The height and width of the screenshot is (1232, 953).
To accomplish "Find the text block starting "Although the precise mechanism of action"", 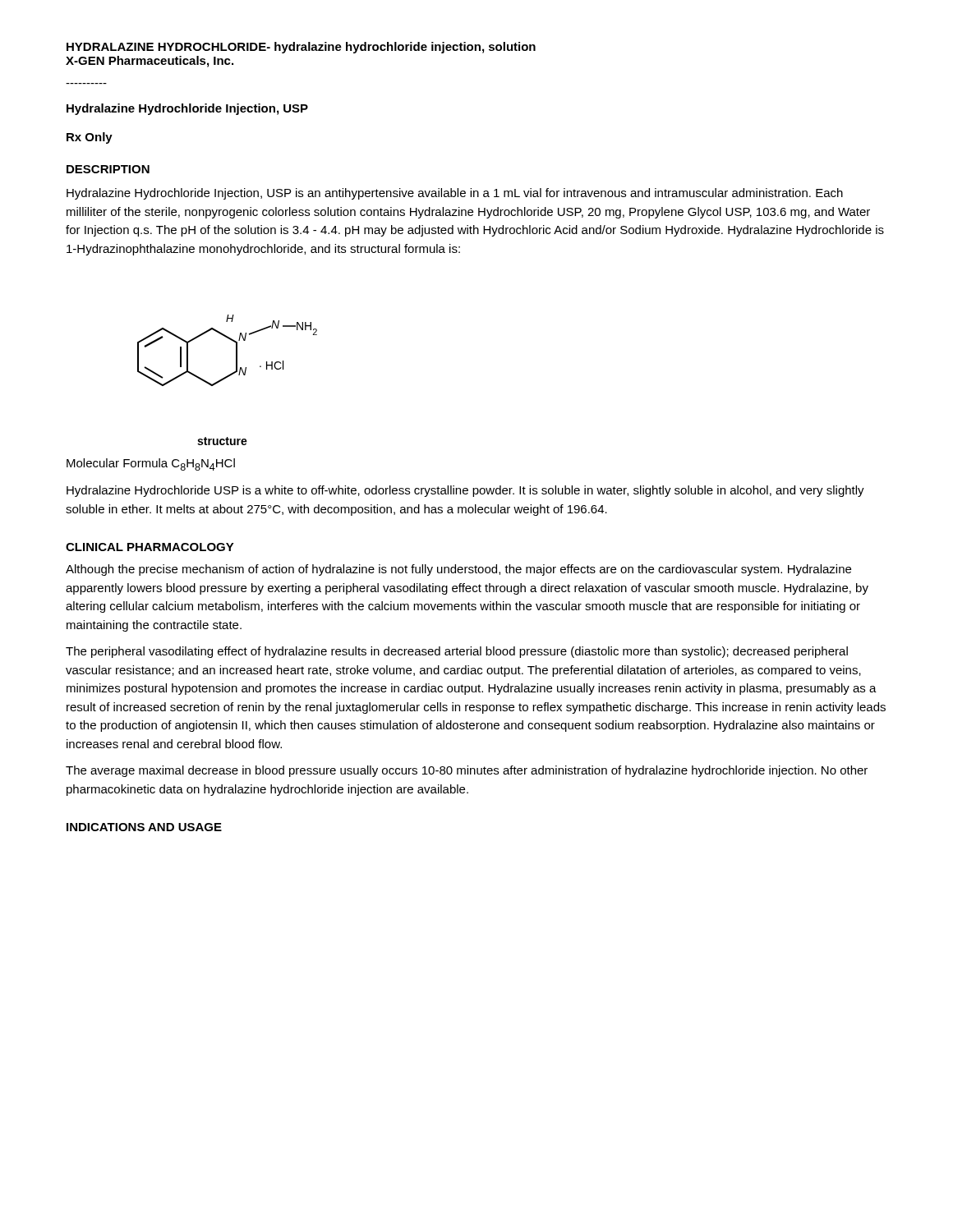I will 467,596.
